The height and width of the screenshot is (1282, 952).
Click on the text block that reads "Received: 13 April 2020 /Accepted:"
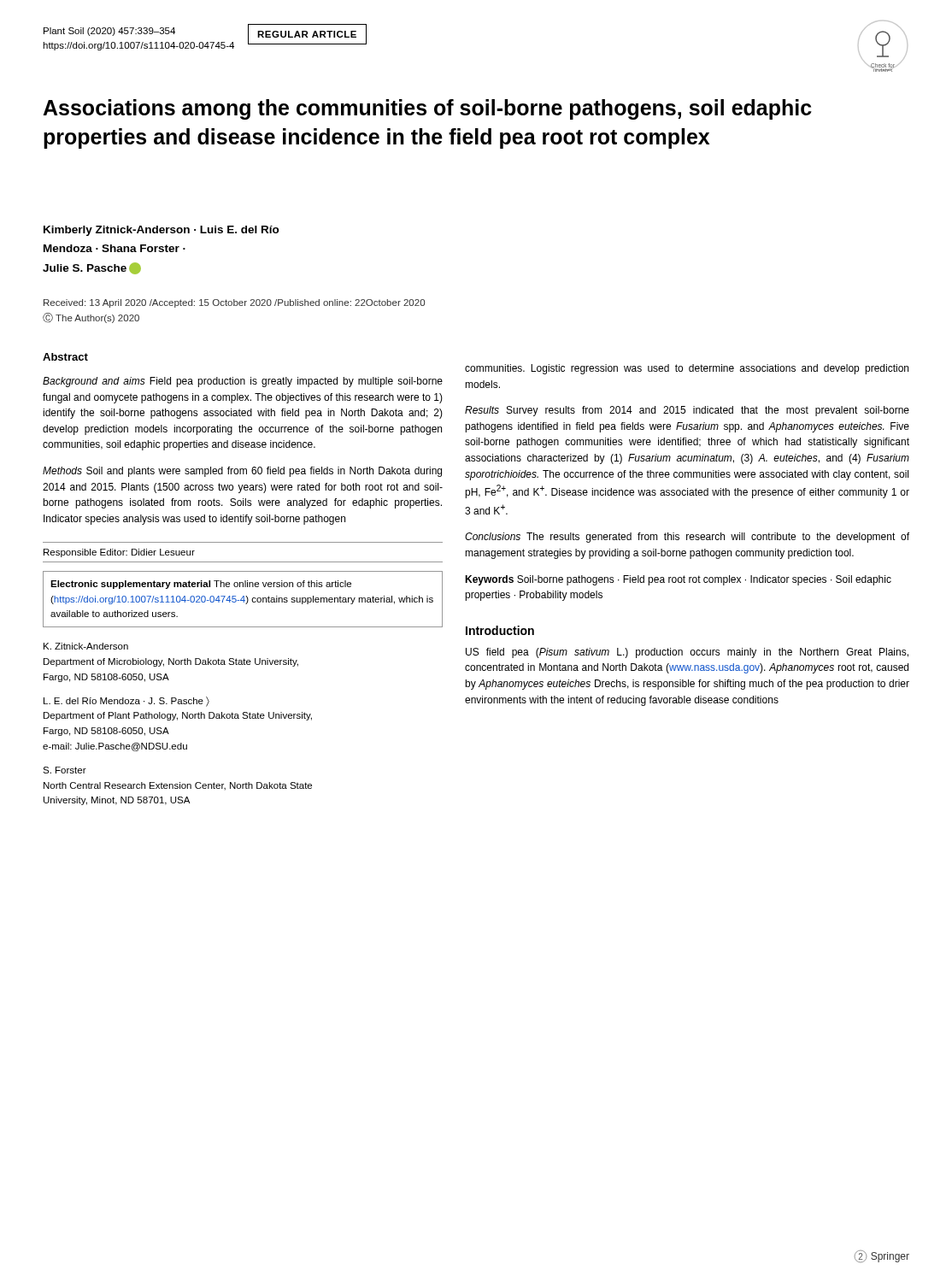point(234,310)
